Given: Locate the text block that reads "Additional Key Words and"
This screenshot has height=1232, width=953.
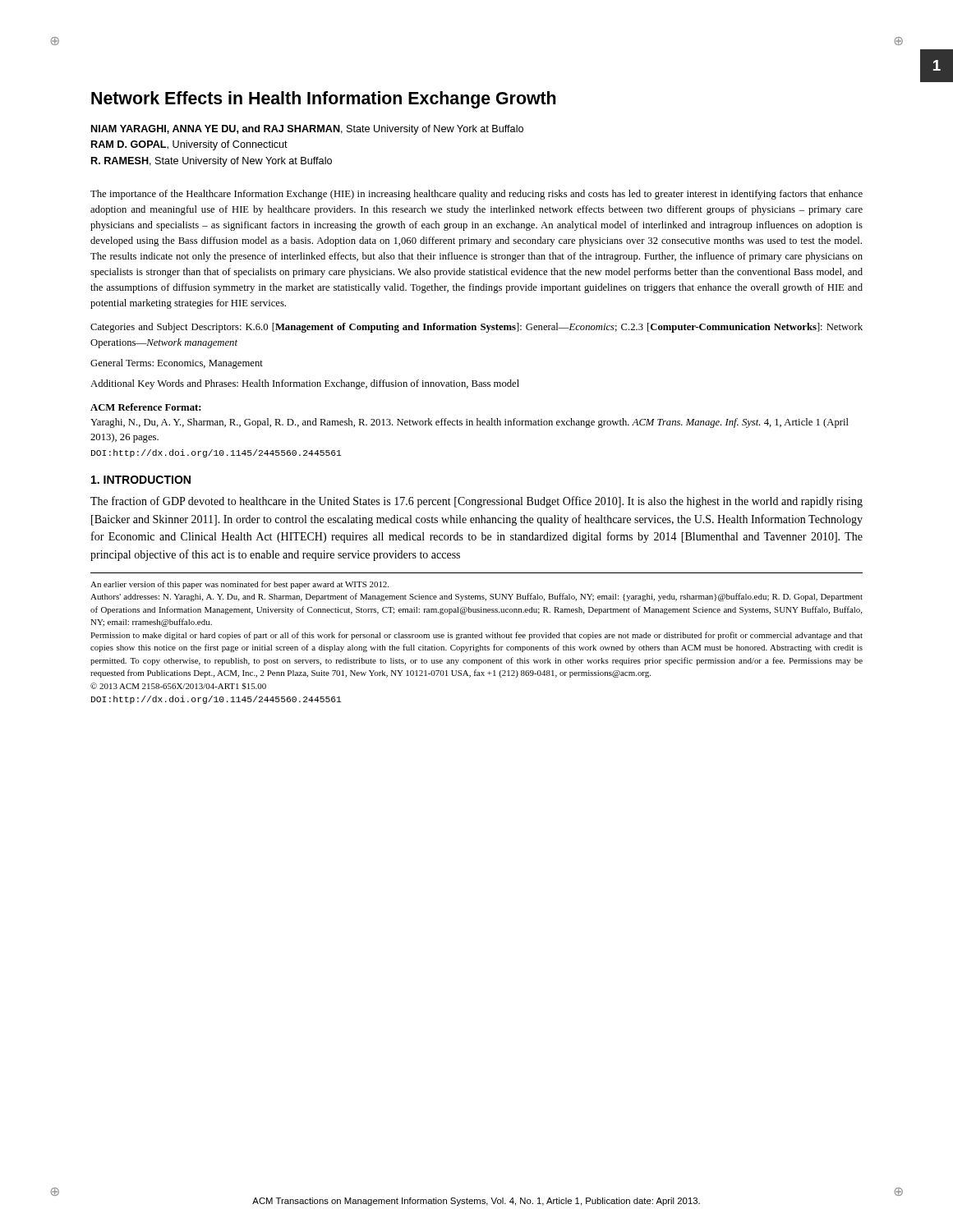Looking at the screenshot, I should click(x=305, y=383).
